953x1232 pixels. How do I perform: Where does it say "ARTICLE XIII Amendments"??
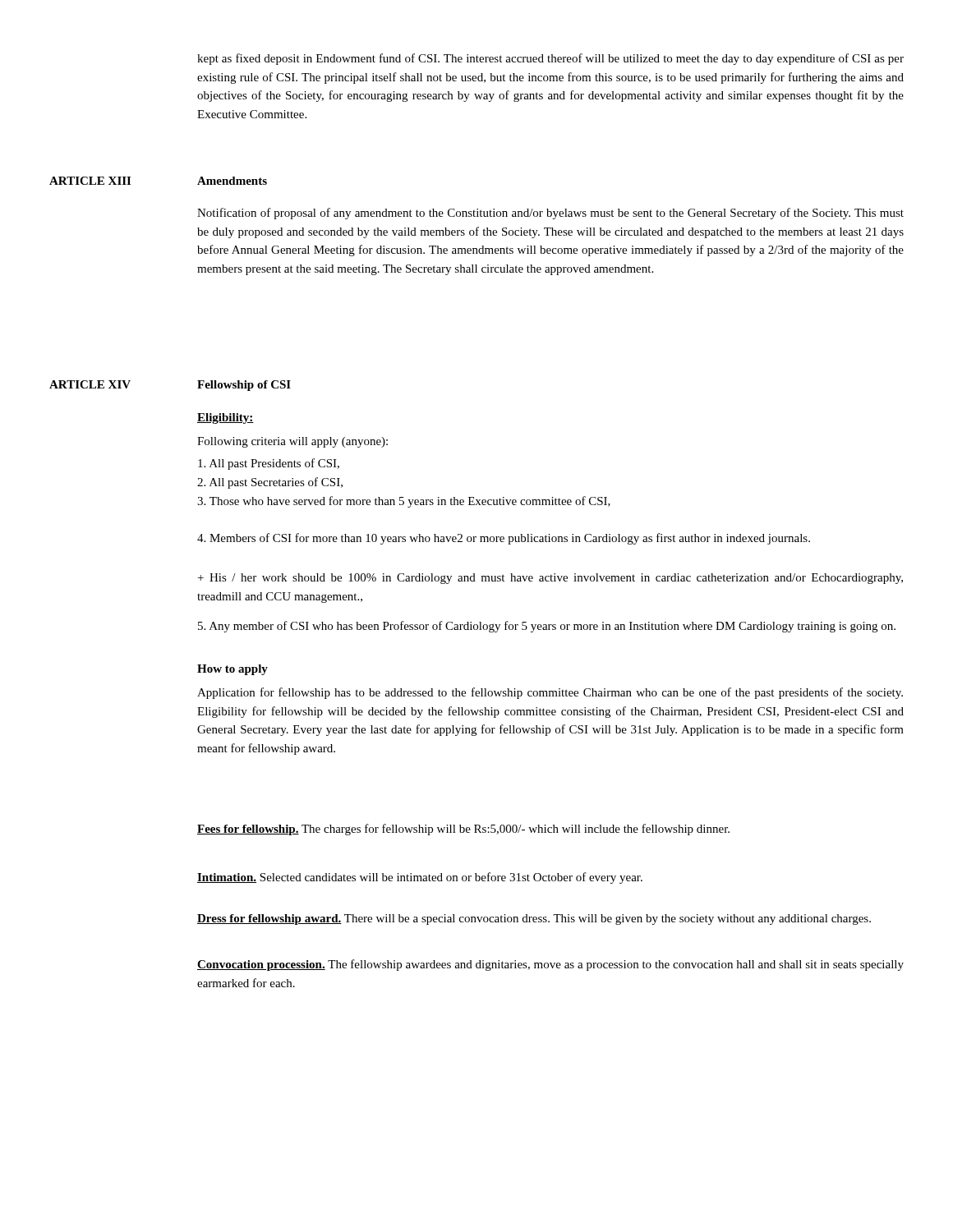pos(92,180)
